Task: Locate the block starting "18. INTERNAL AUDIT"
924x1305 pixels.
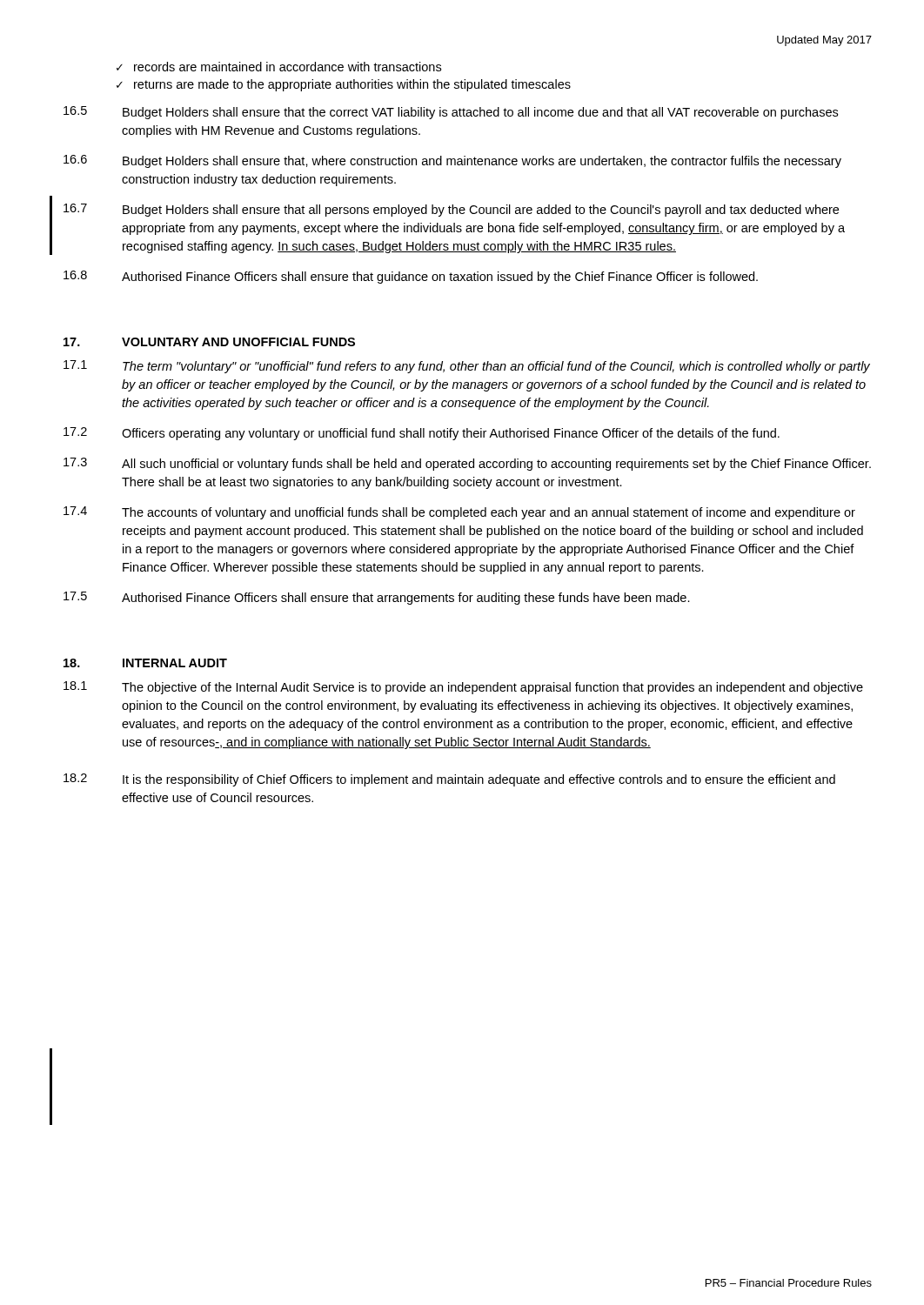Action: pos(145,663)
